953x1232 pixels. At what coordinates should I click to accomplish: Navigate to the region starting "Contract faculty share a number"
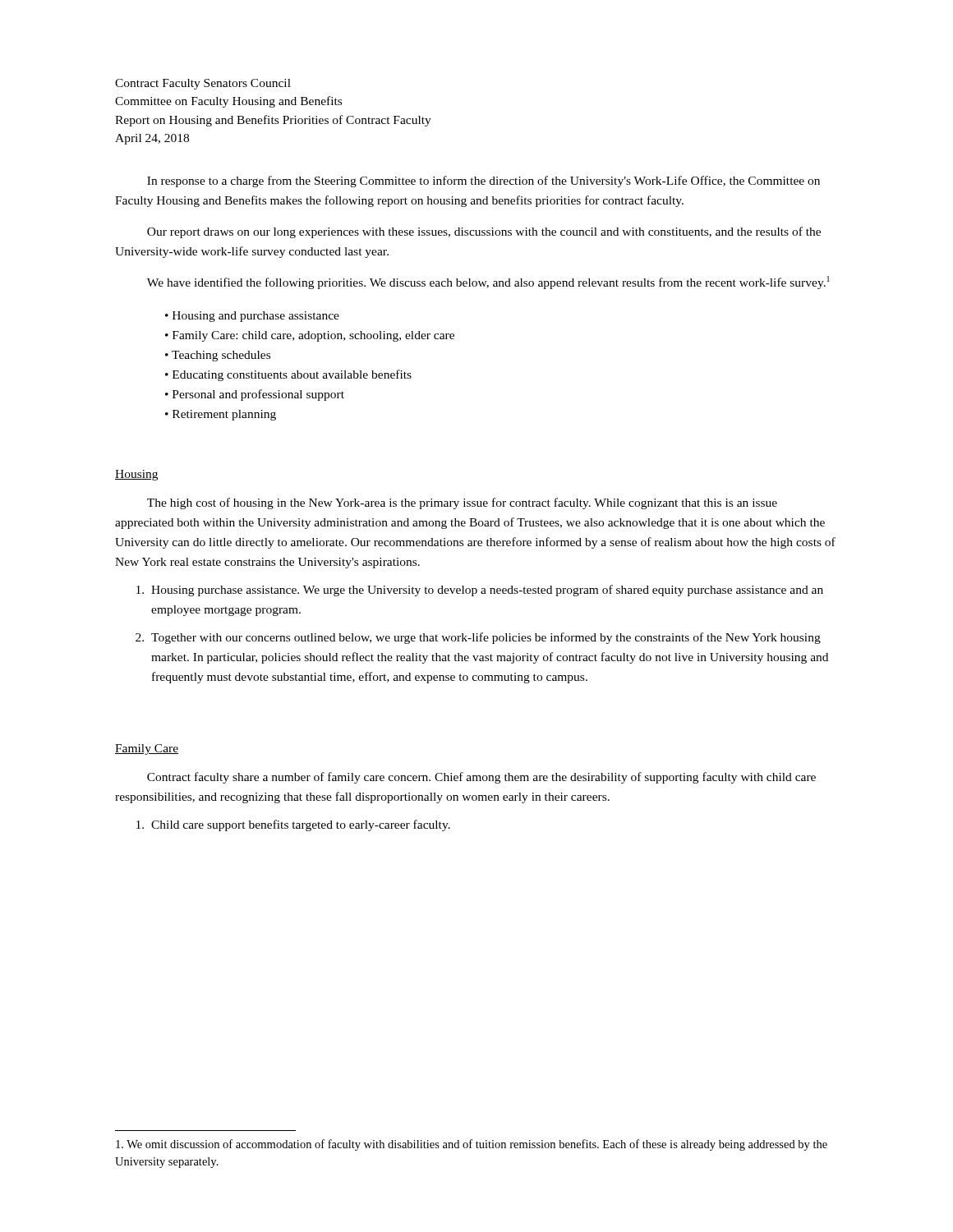point(466,787)
